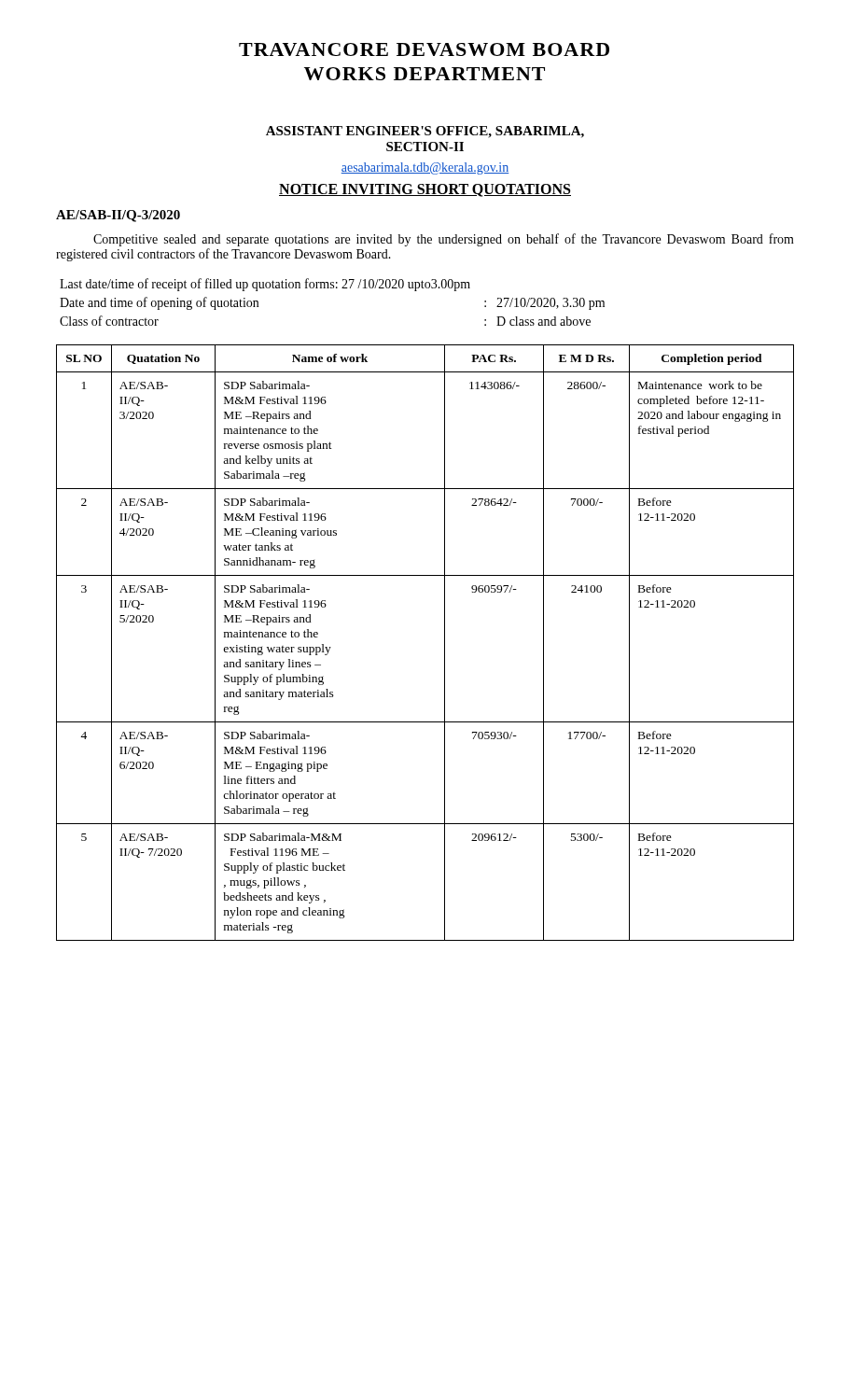
Task: Find the block on this page that starts "Competitive sealed and separate quotations are invited"
Action: 425,247
